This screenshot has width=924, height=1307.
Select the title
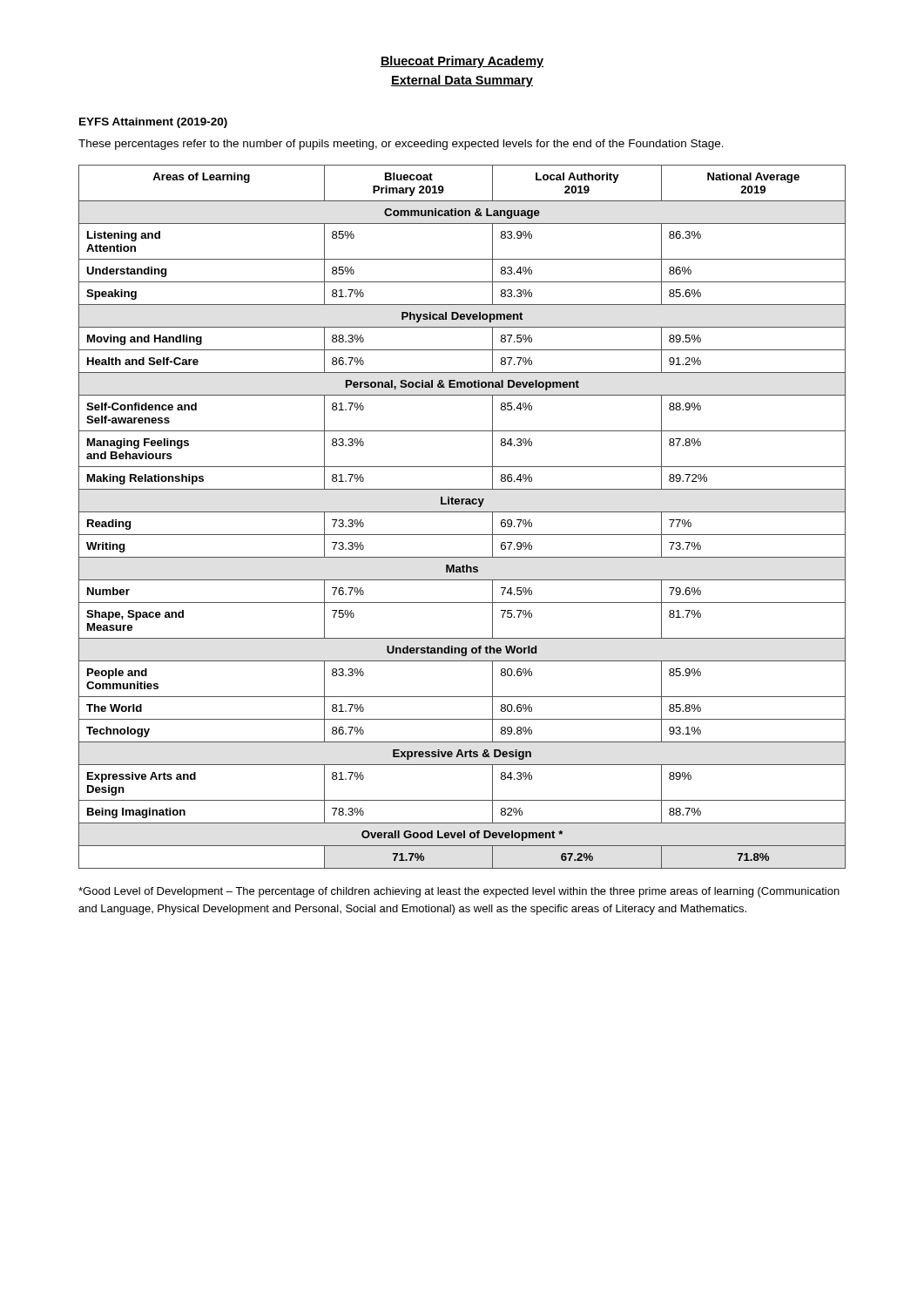click(x=462, y=71)
